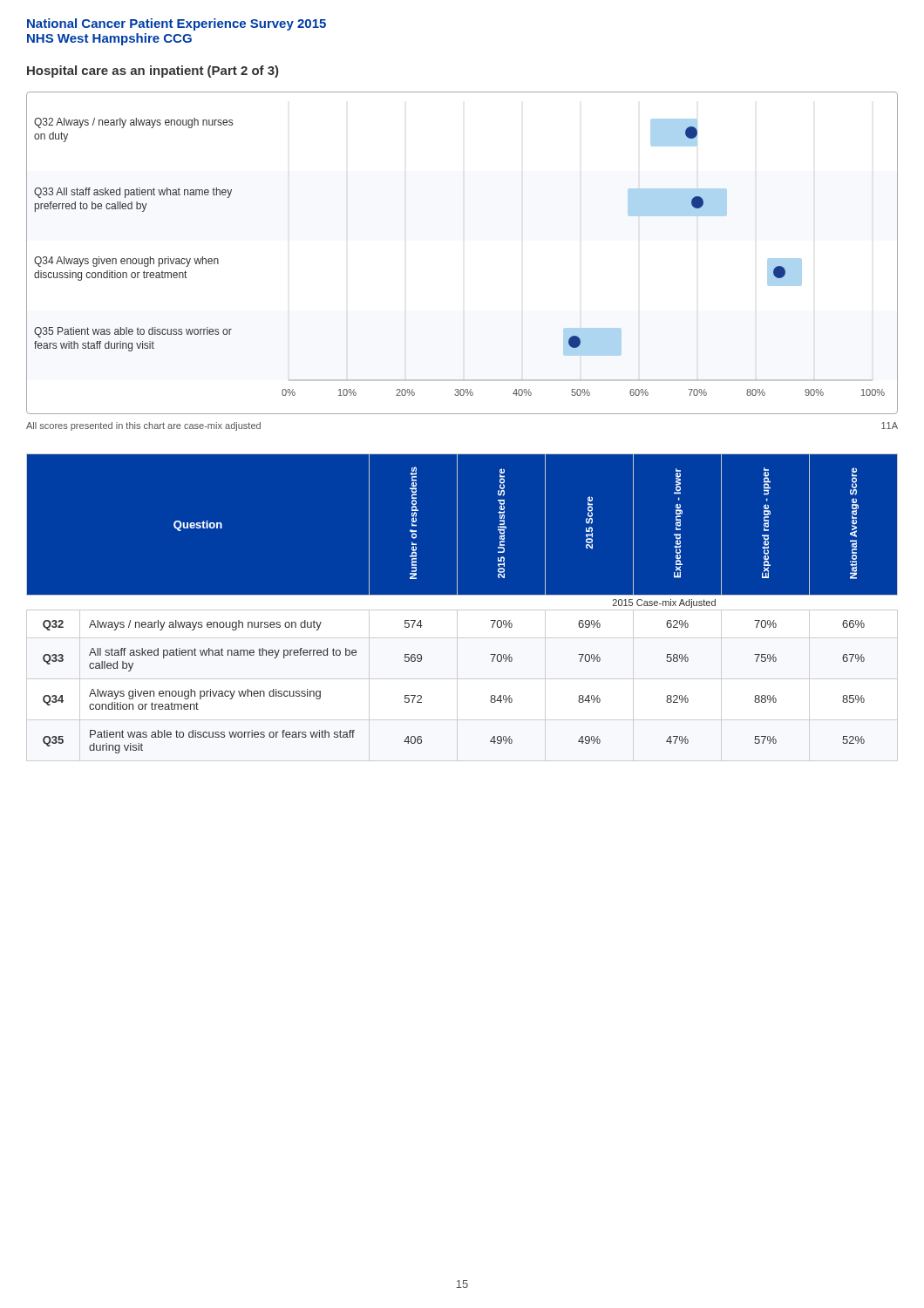Viewport: 924px width, 1308px height.
Task: Locate the caption that opens with "All scores presented in this chart"
Action: point(144,425)
